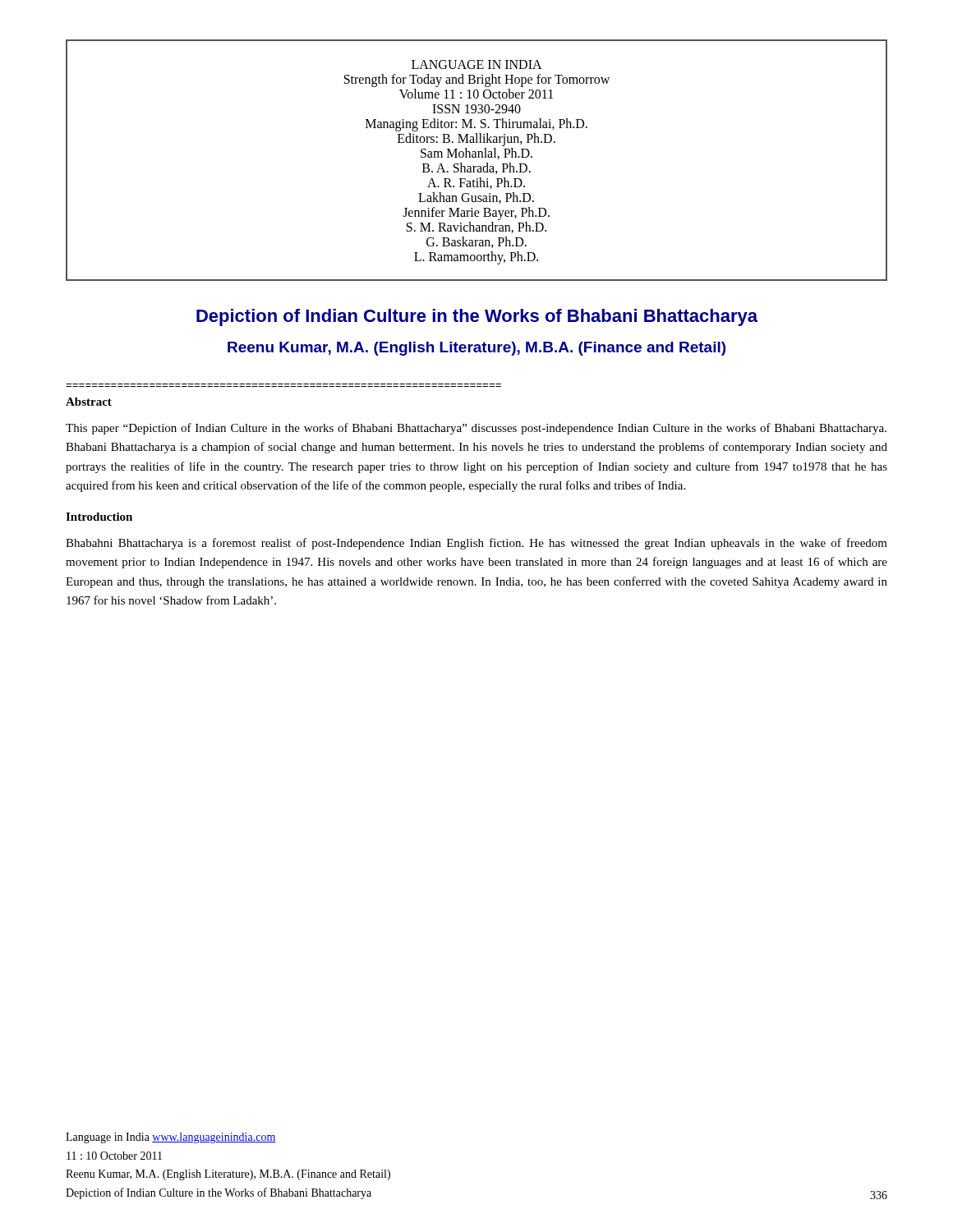Locate the block of text that opens with "Reenu Kumar, M.A. (English Literature),"
953x1232 pixels.
coord(476,347)
